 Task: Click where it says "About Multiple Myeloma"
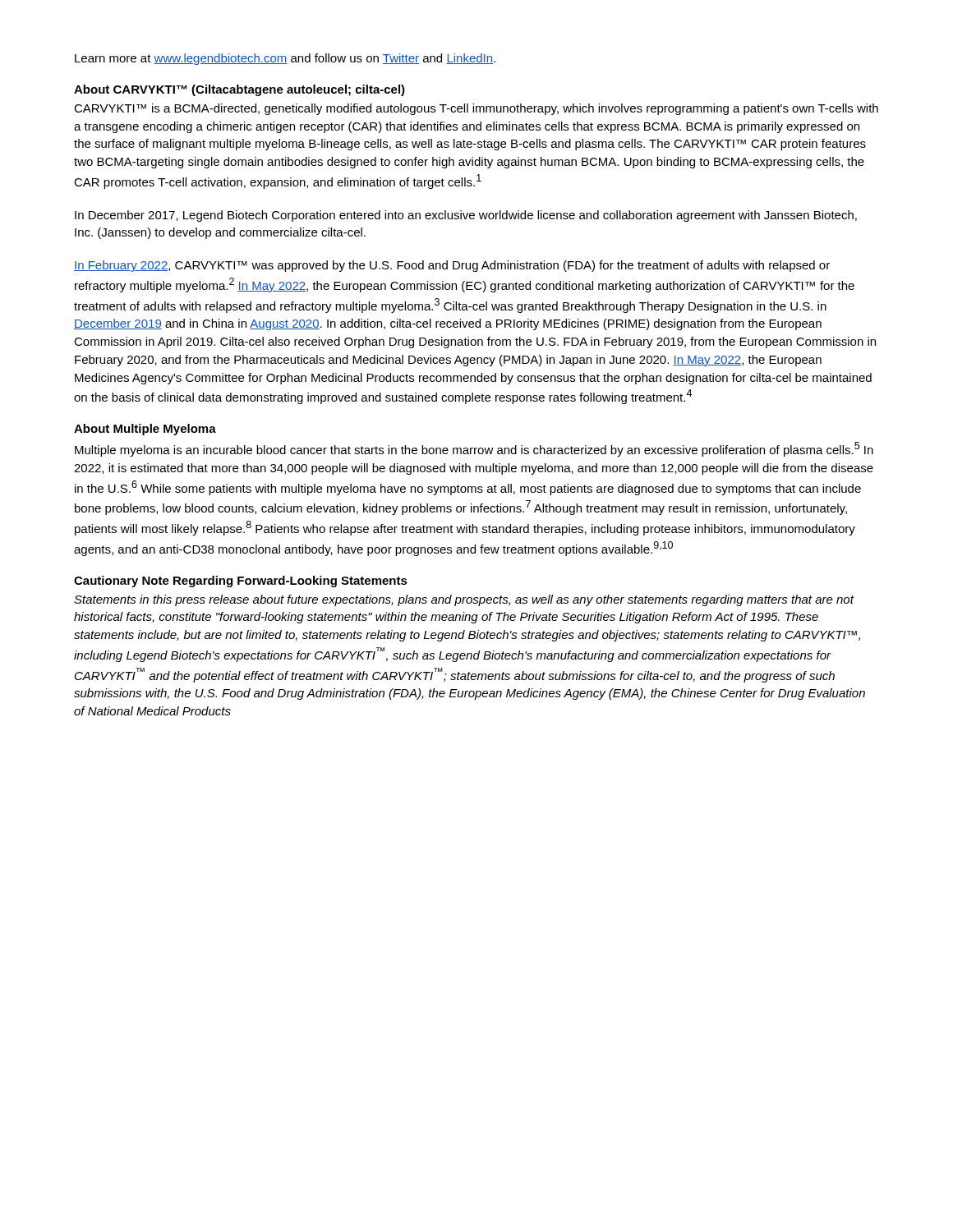point(145,428)
